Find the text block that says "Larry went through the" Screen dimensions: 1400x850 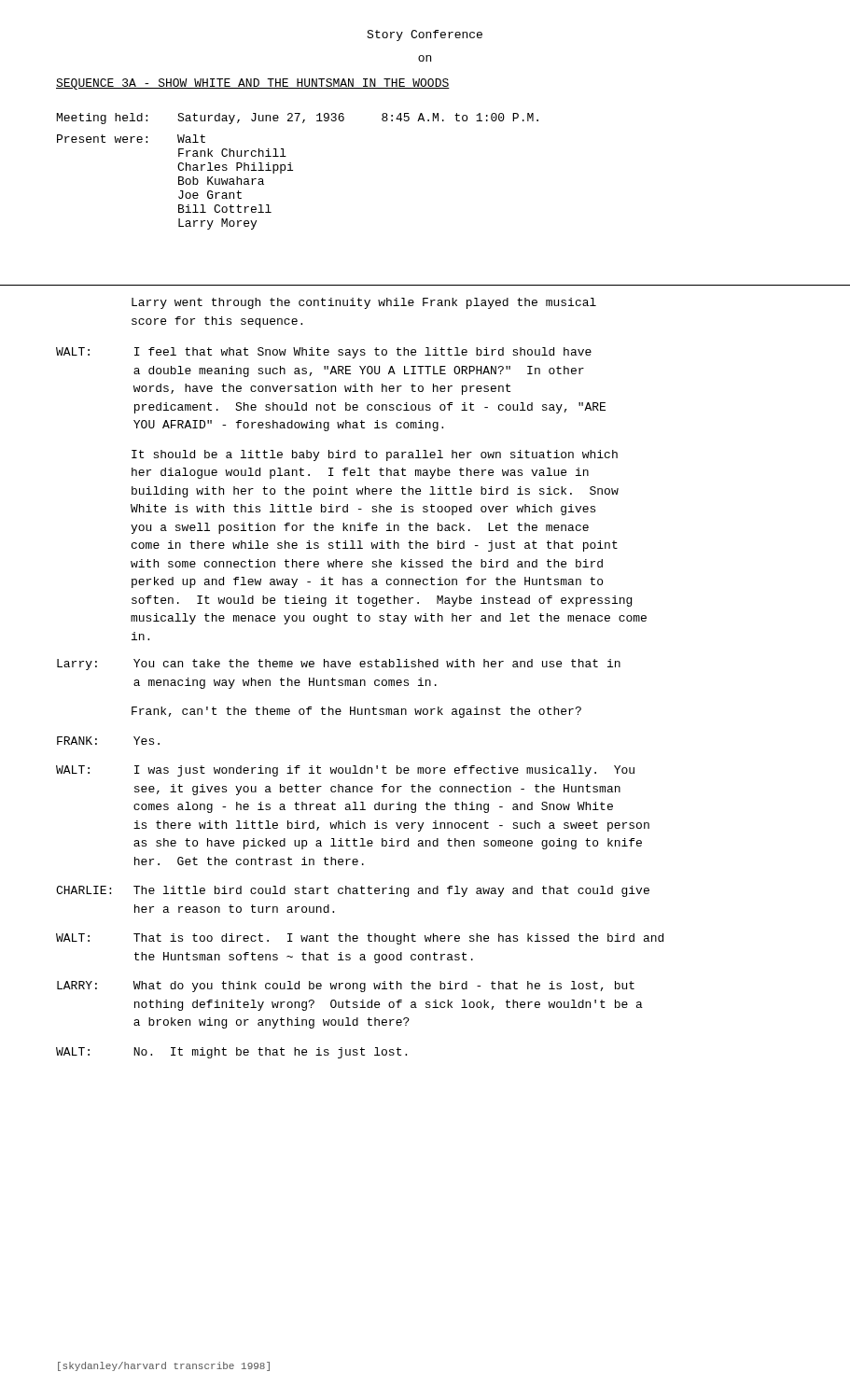point(364,312)
